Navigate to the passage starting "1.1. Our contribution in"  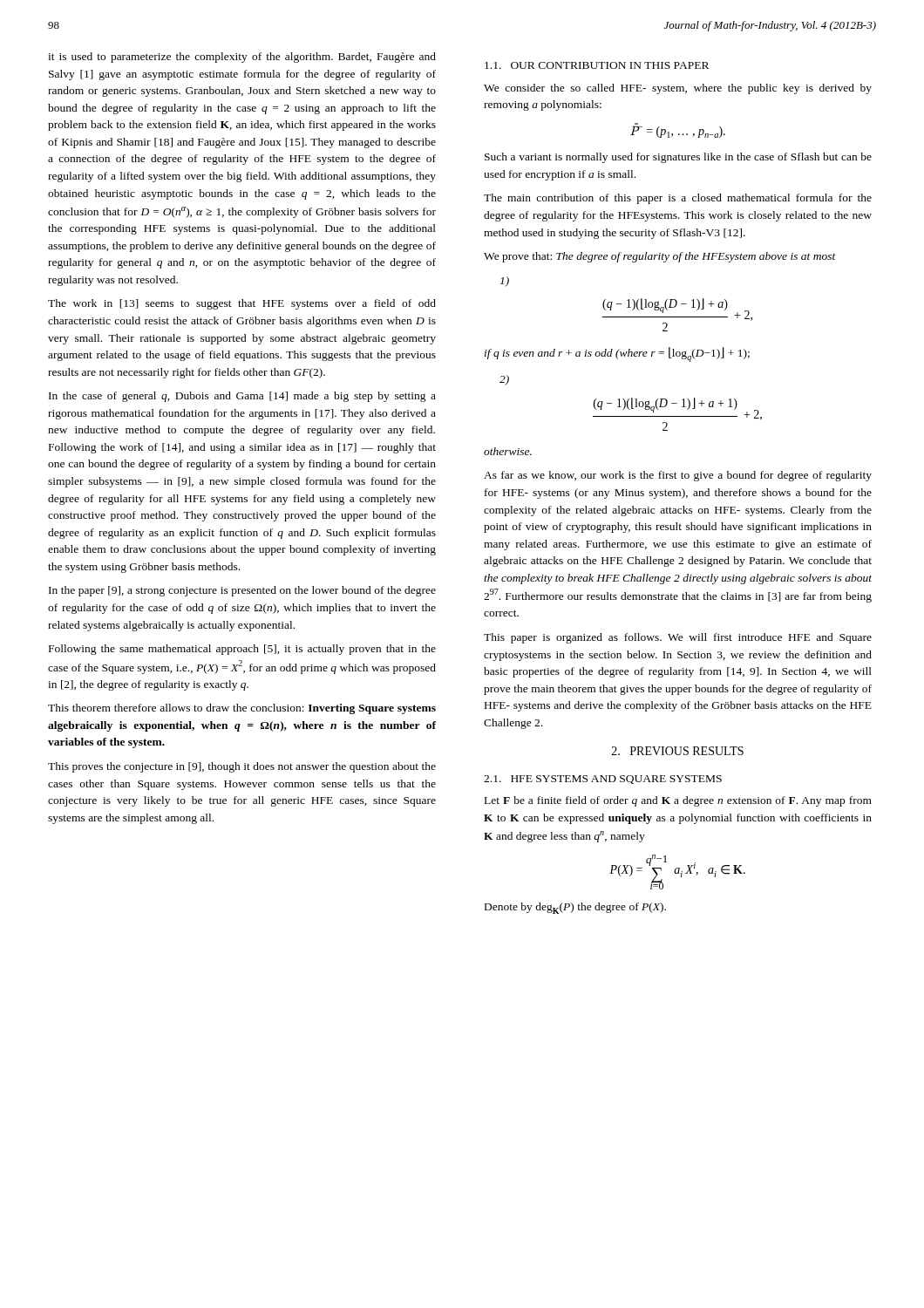coord(596,65)
